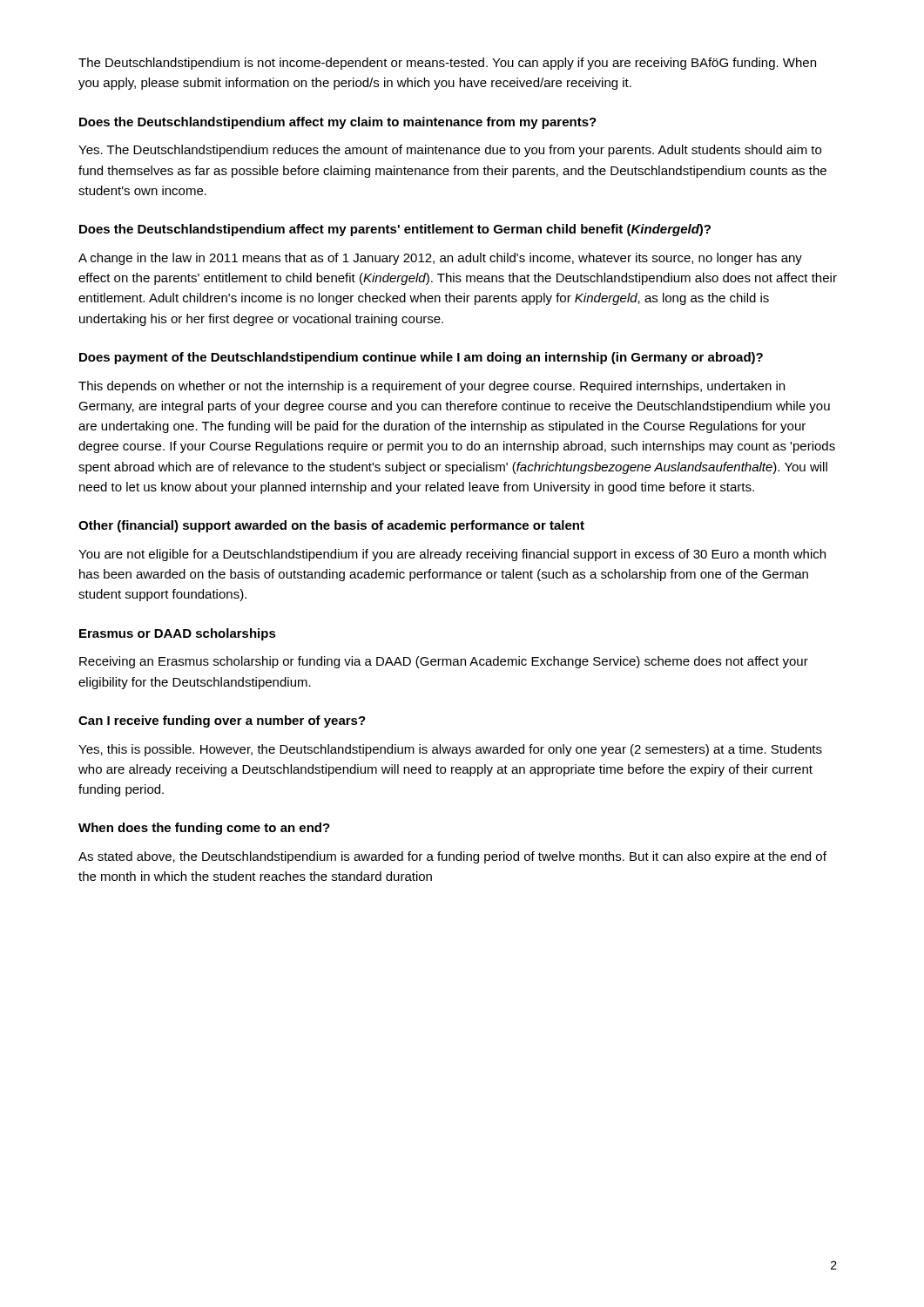Click on the section header that reads "Does the Deutschlandstipendium affect my parents' entitlement"
The image size is (924, 1307).
pos(395,229)
